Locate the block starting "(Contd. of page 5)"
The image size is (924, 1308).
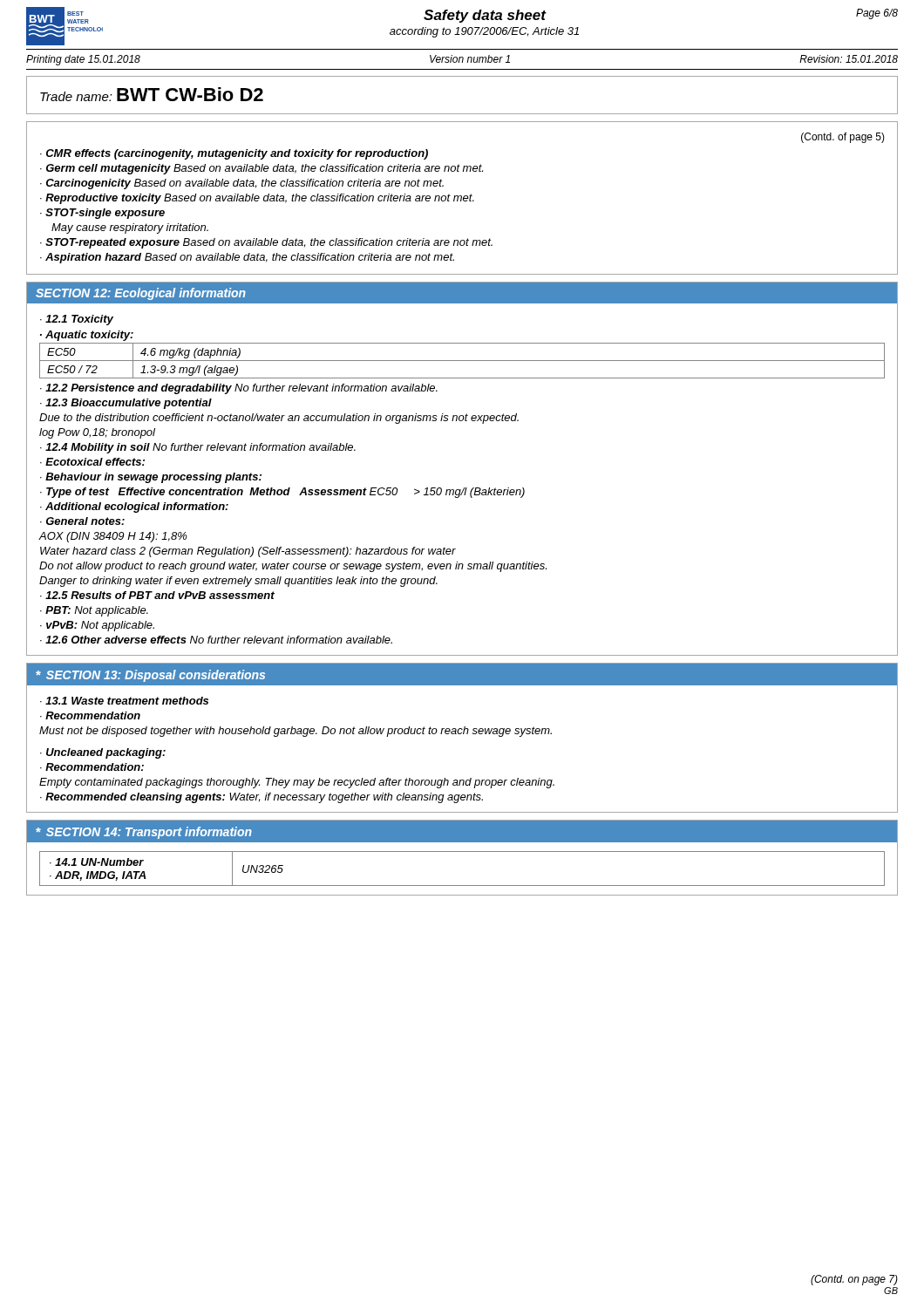[x=462, y=197]
